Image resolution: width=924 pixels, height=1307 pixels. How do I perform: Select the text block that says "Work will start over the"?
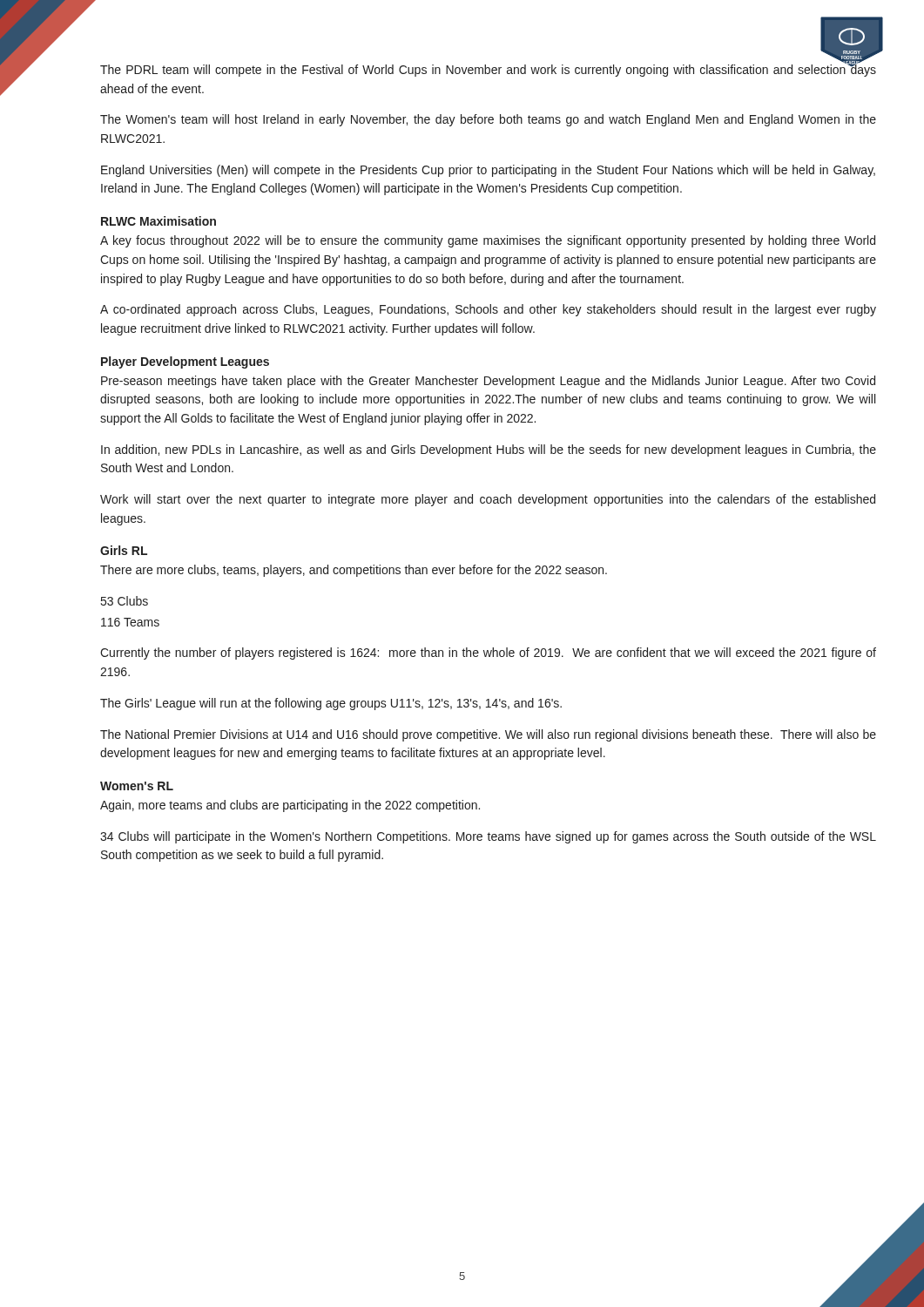pyautogui.click(x=488, y=509)
